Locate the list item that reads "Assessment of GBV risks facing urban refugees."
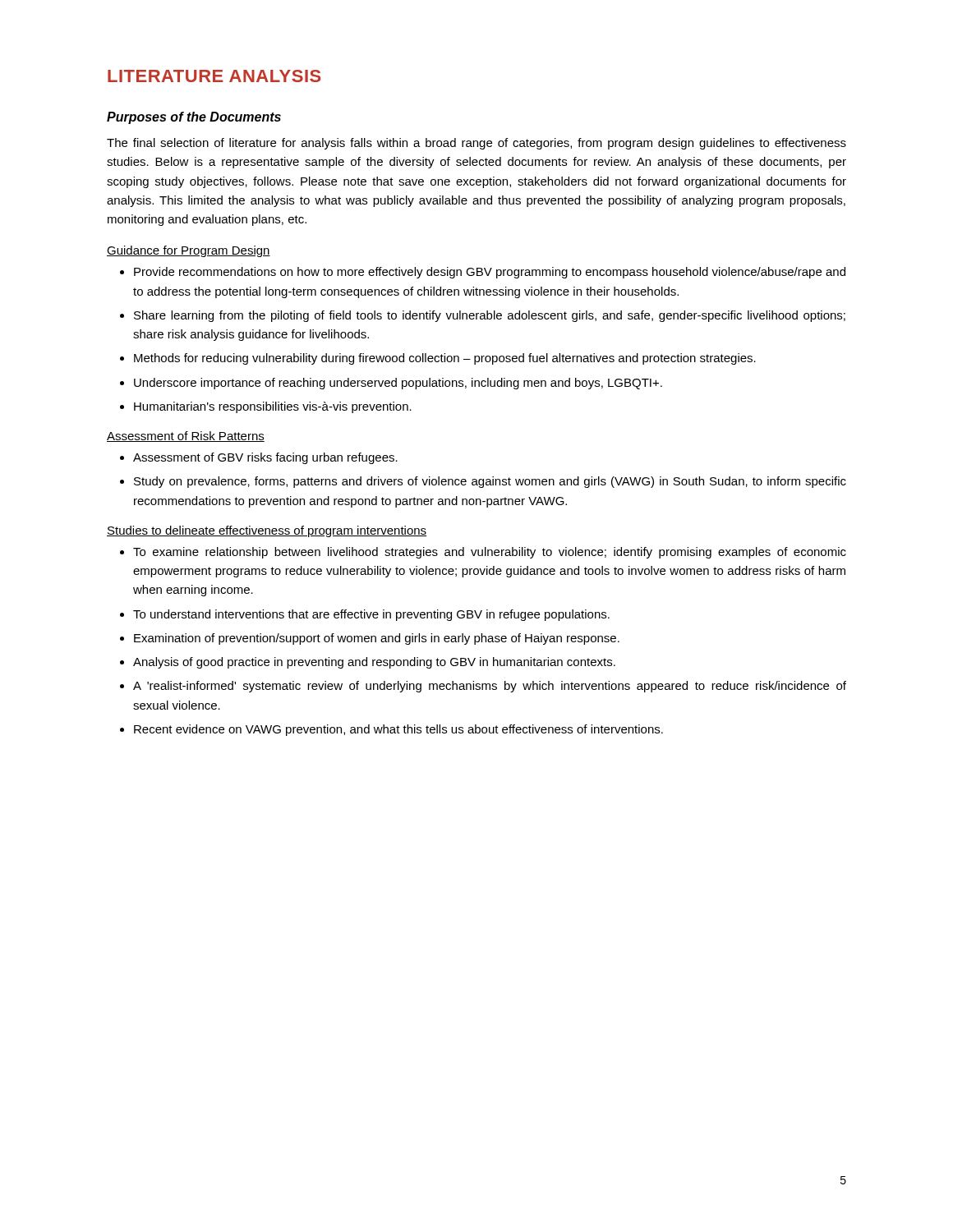Image resolution: width=953 pixels, height=1232 pixels. pos(265,458)
